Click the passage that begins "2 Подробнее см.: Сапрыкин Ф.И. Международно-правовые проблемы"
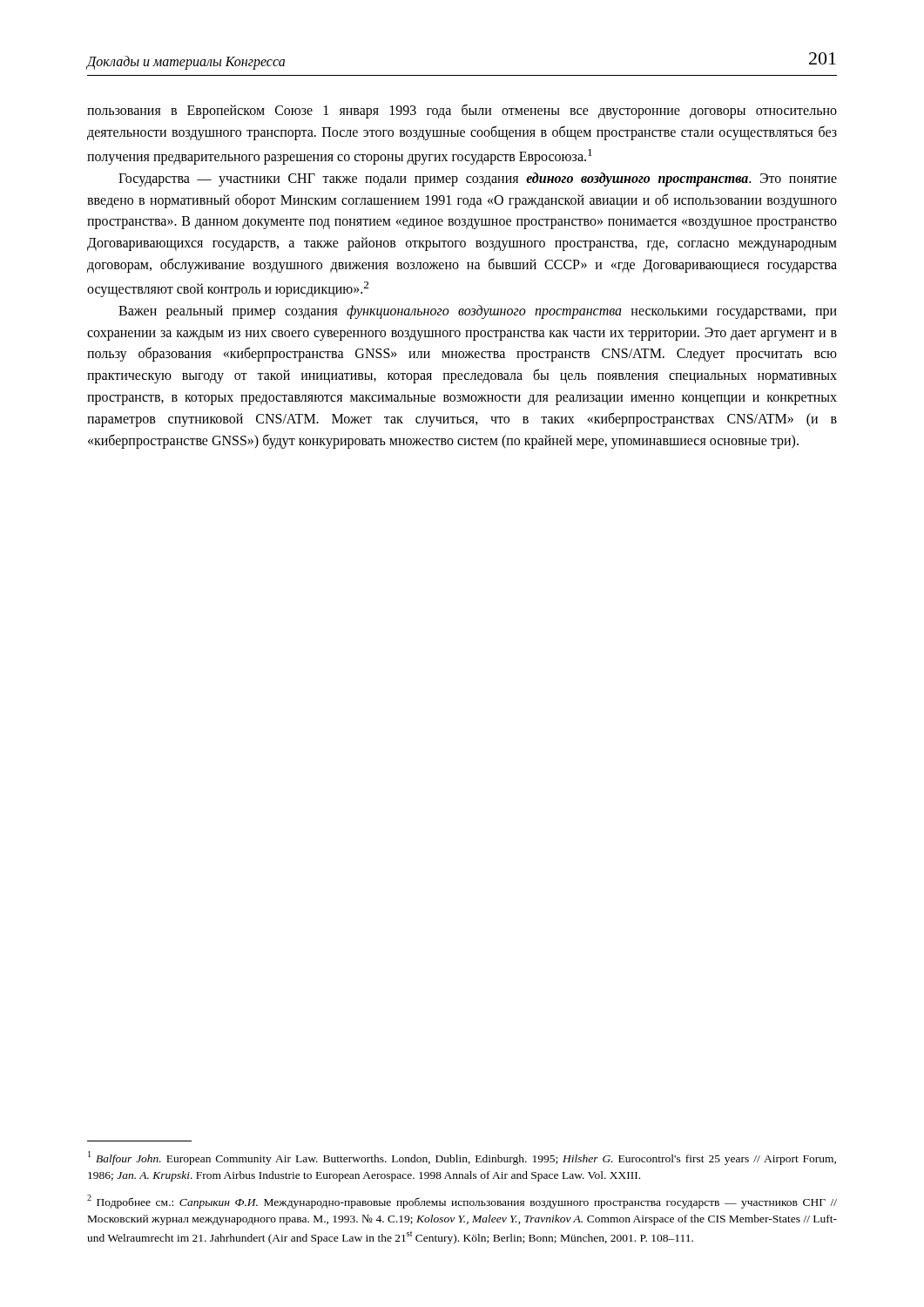 [x=462, y=1218]
